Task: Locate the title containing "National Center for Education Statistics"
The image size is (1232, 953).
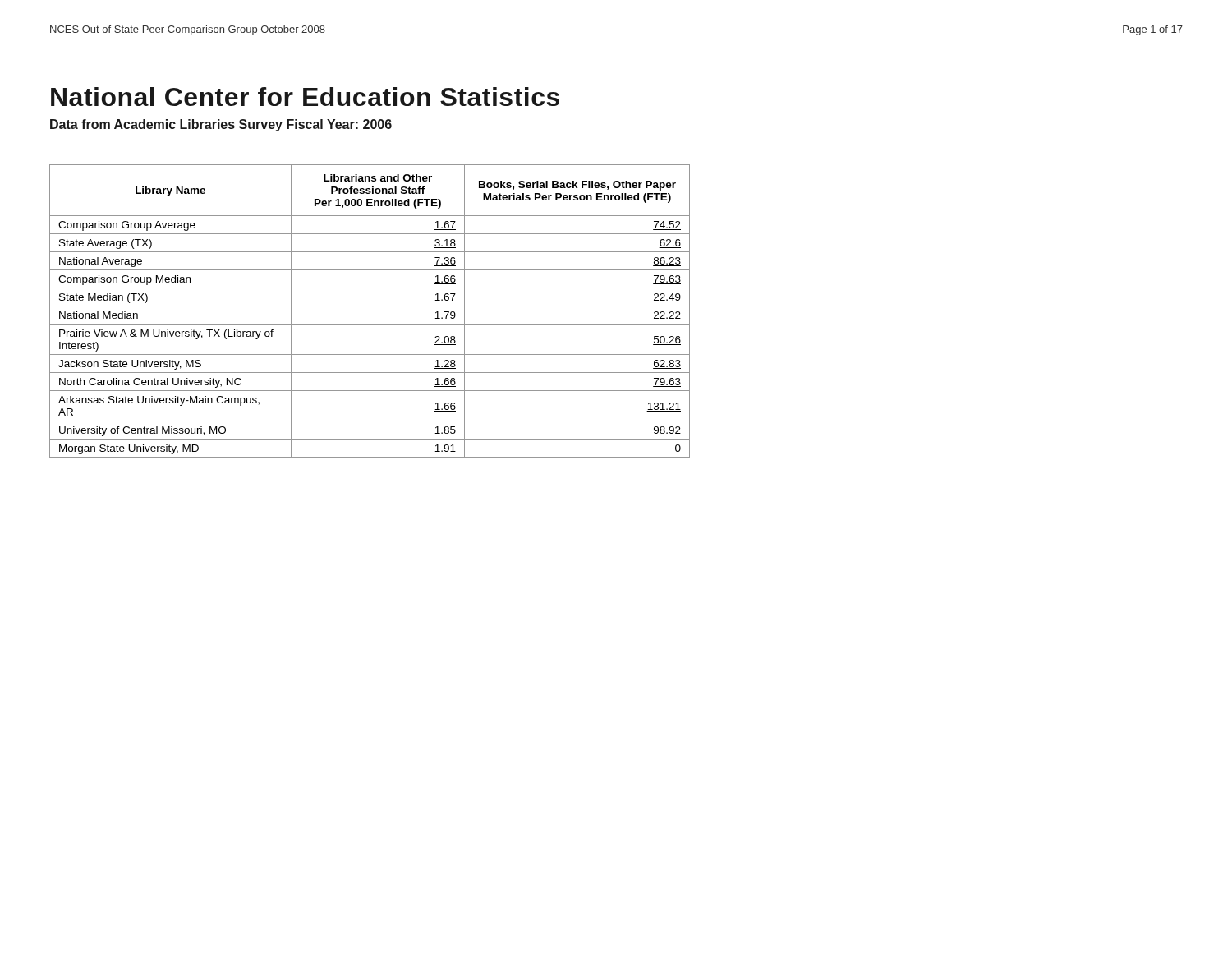Action: coord(305,97)
